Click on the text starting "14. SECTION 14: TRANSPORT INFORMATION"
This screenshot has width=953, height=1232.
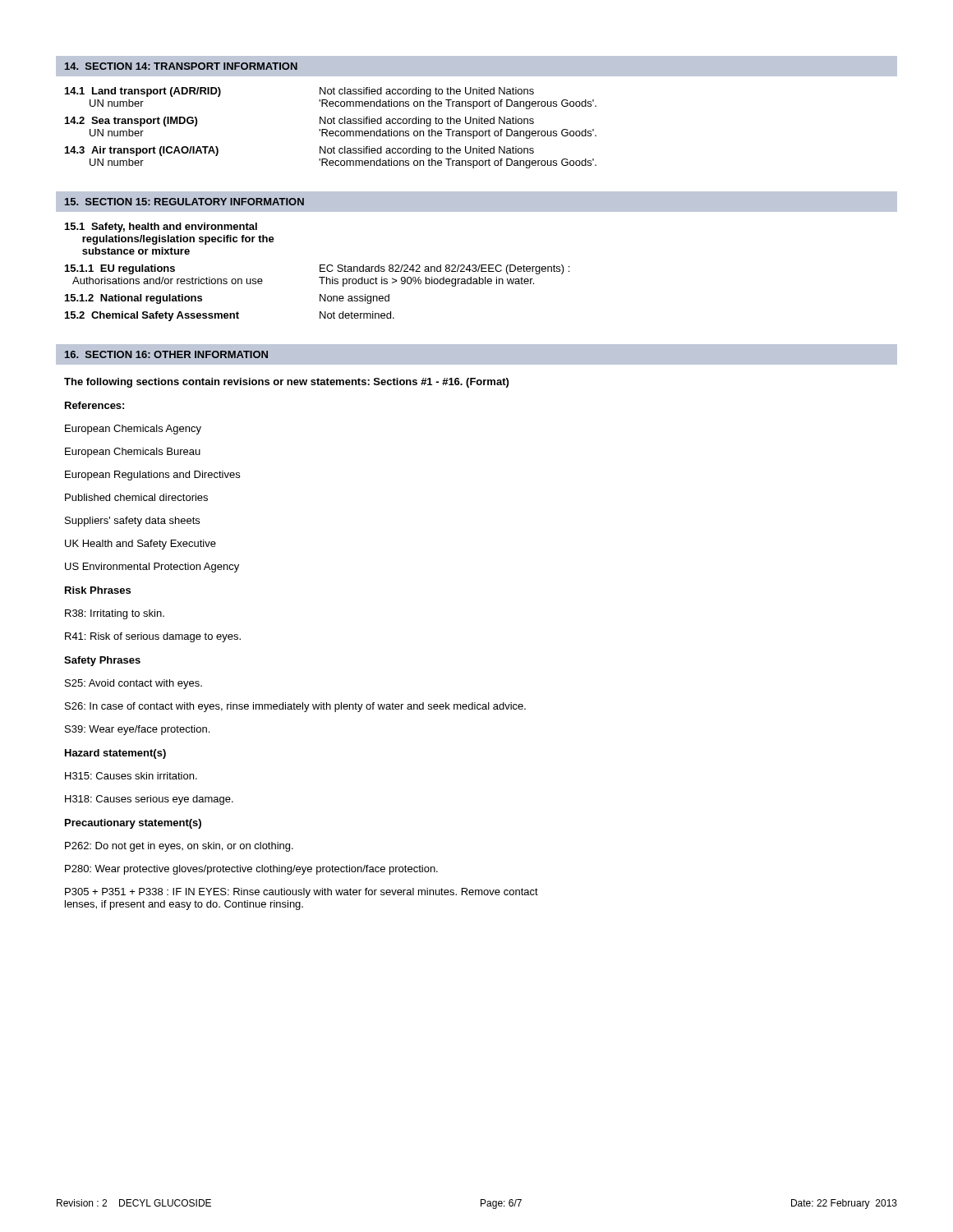(x=476, y=66)
